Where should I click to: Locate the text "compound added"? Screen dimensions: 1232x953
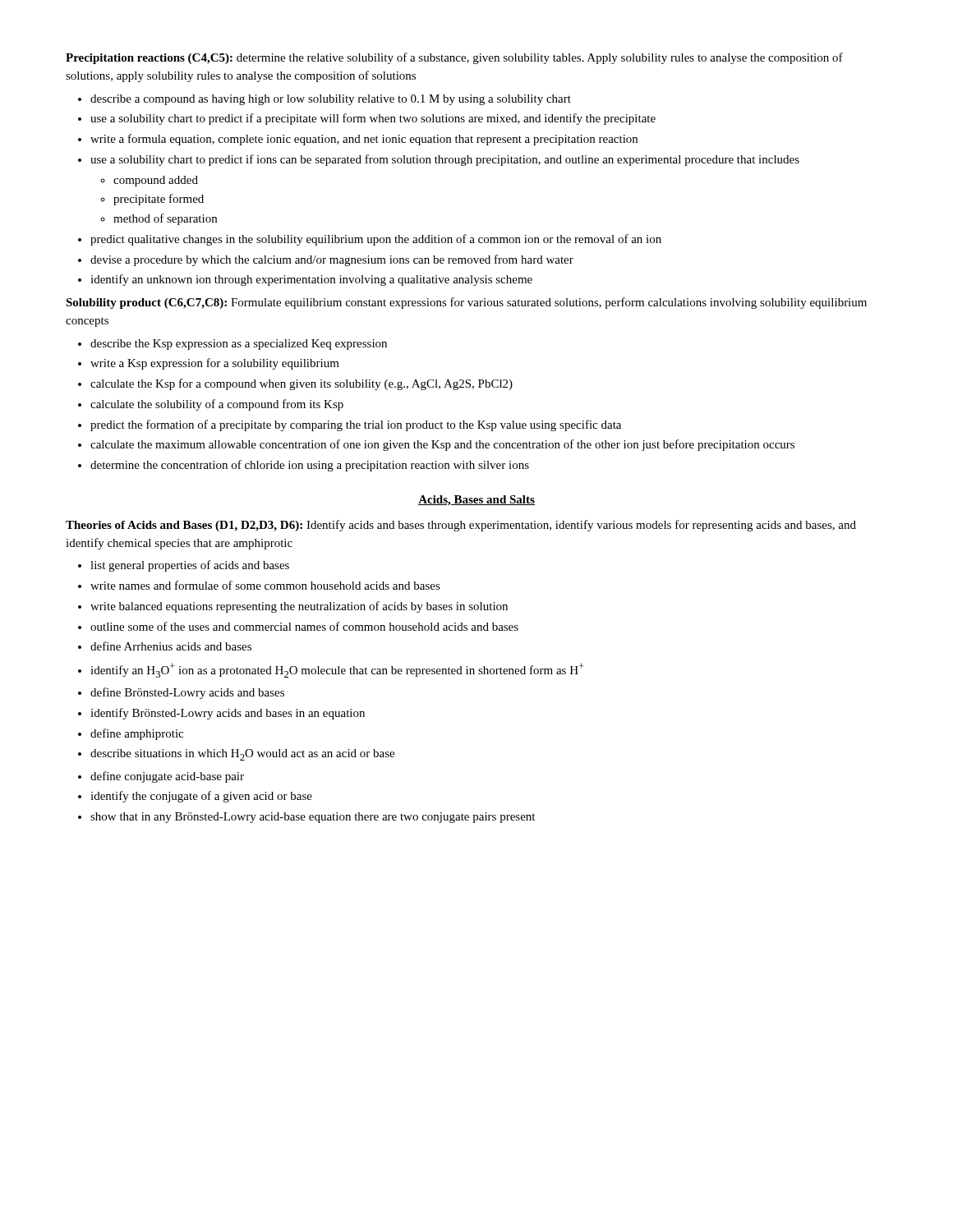coord(156,181)
